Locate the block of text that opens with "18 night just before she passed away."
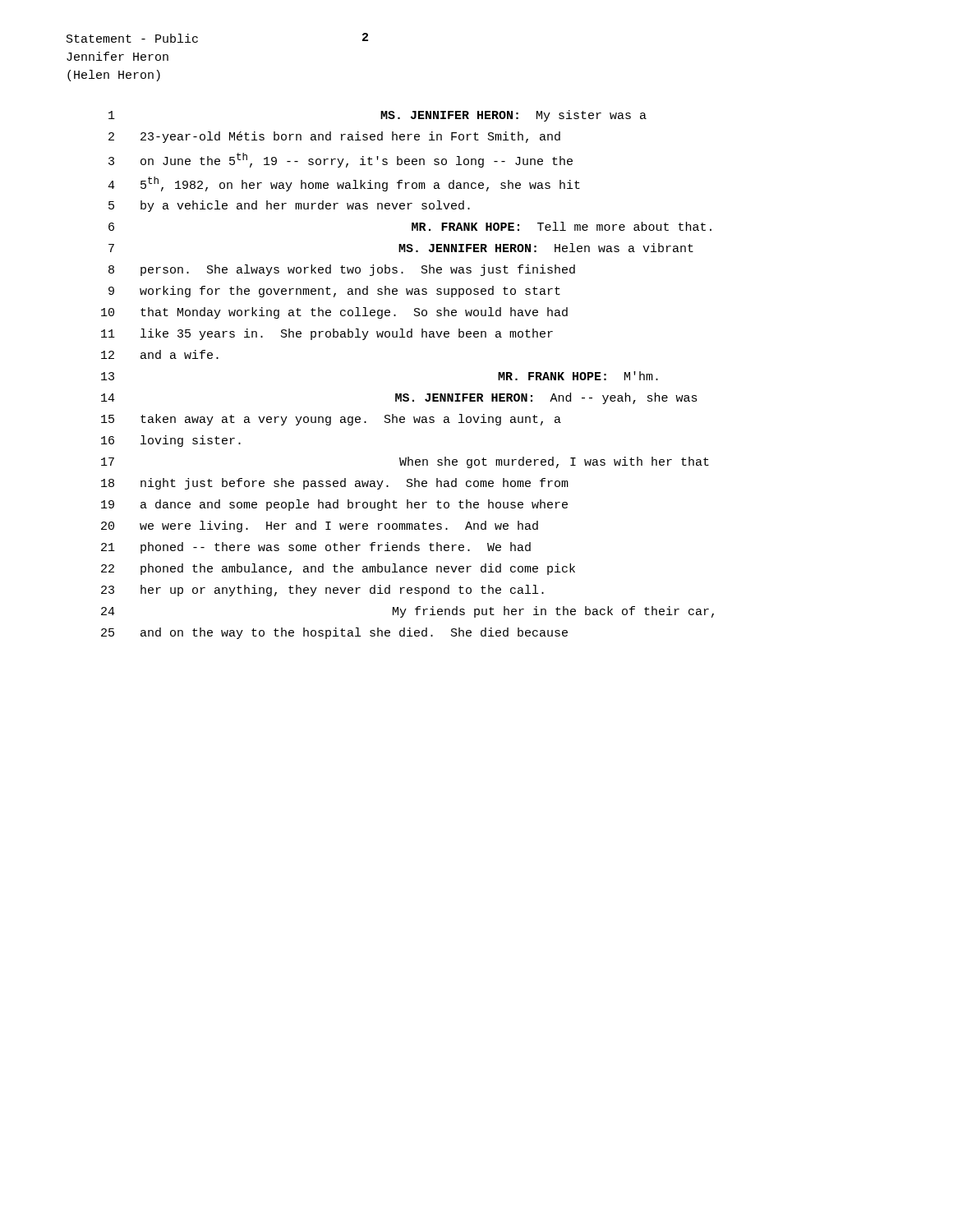Image resolution: width=953 pixels, height=1232 pixels. (476, 484)
